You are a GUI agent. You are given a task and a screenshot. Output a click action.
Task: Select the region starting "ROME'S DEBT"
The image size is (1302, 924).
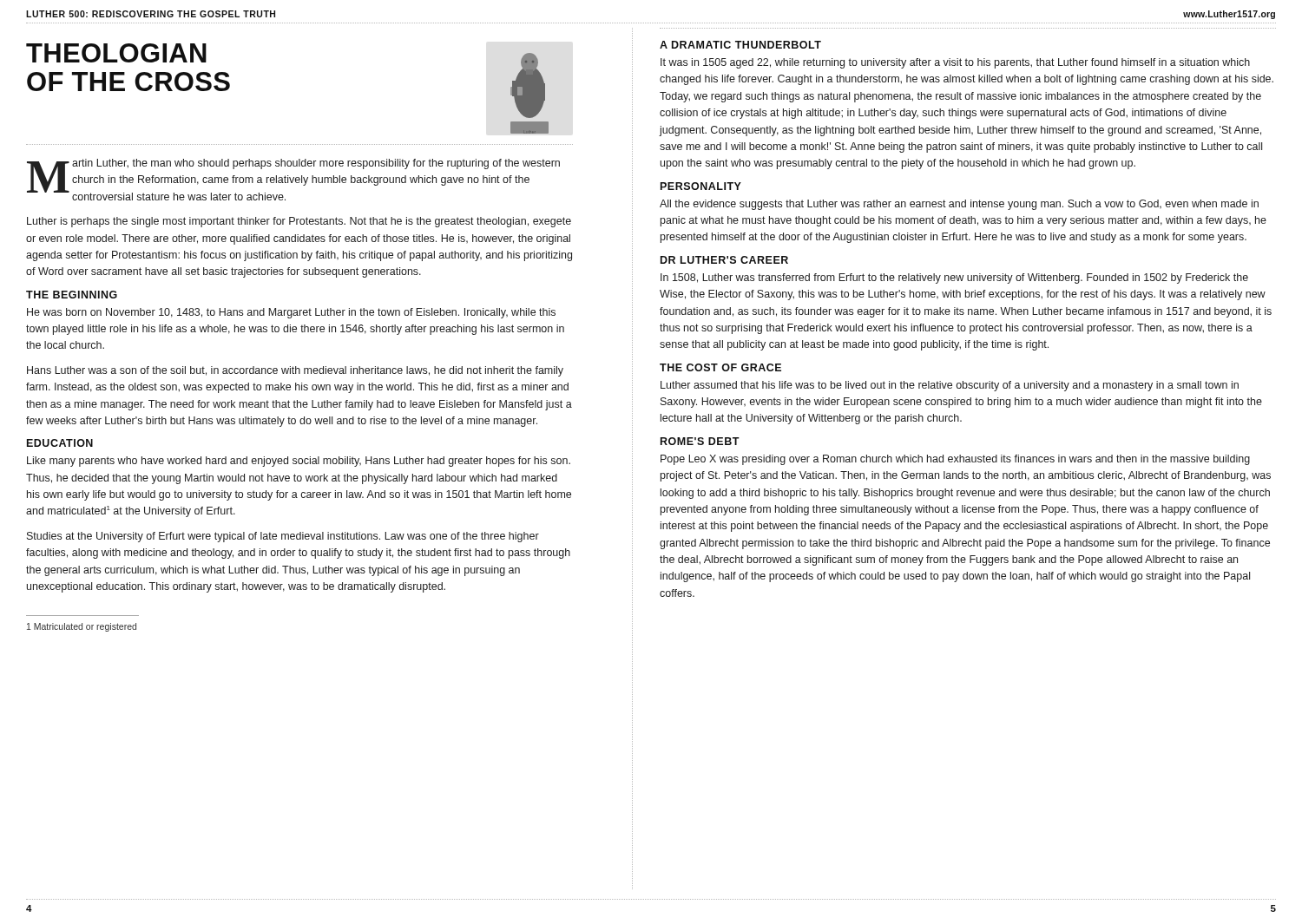point(700,441)
